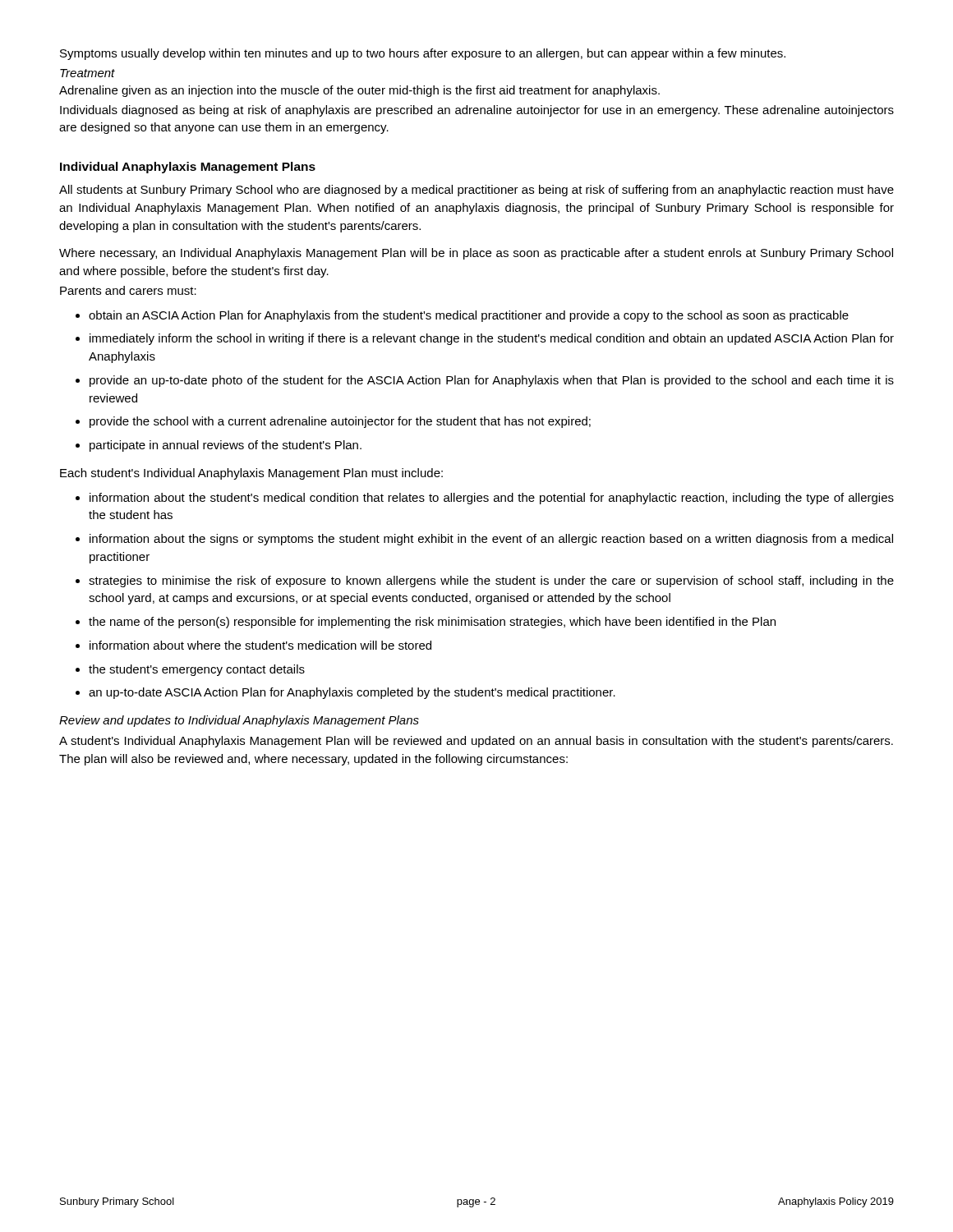
Task: Click on the list item that reads "participate in annual reviews"
Action: (226, 445)
